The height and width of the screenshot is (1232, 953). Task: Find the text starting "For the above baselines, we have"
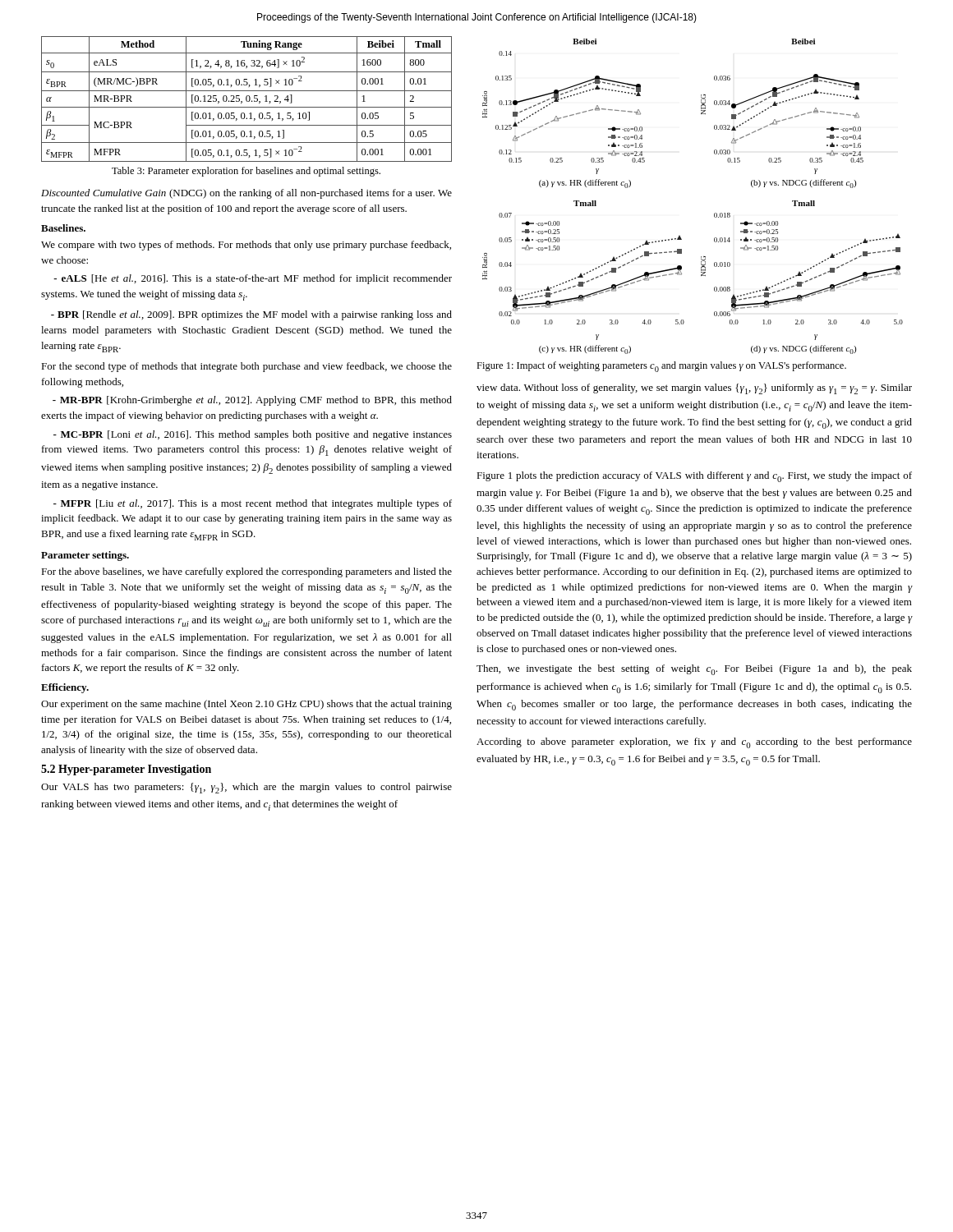[x=246, y=619]
